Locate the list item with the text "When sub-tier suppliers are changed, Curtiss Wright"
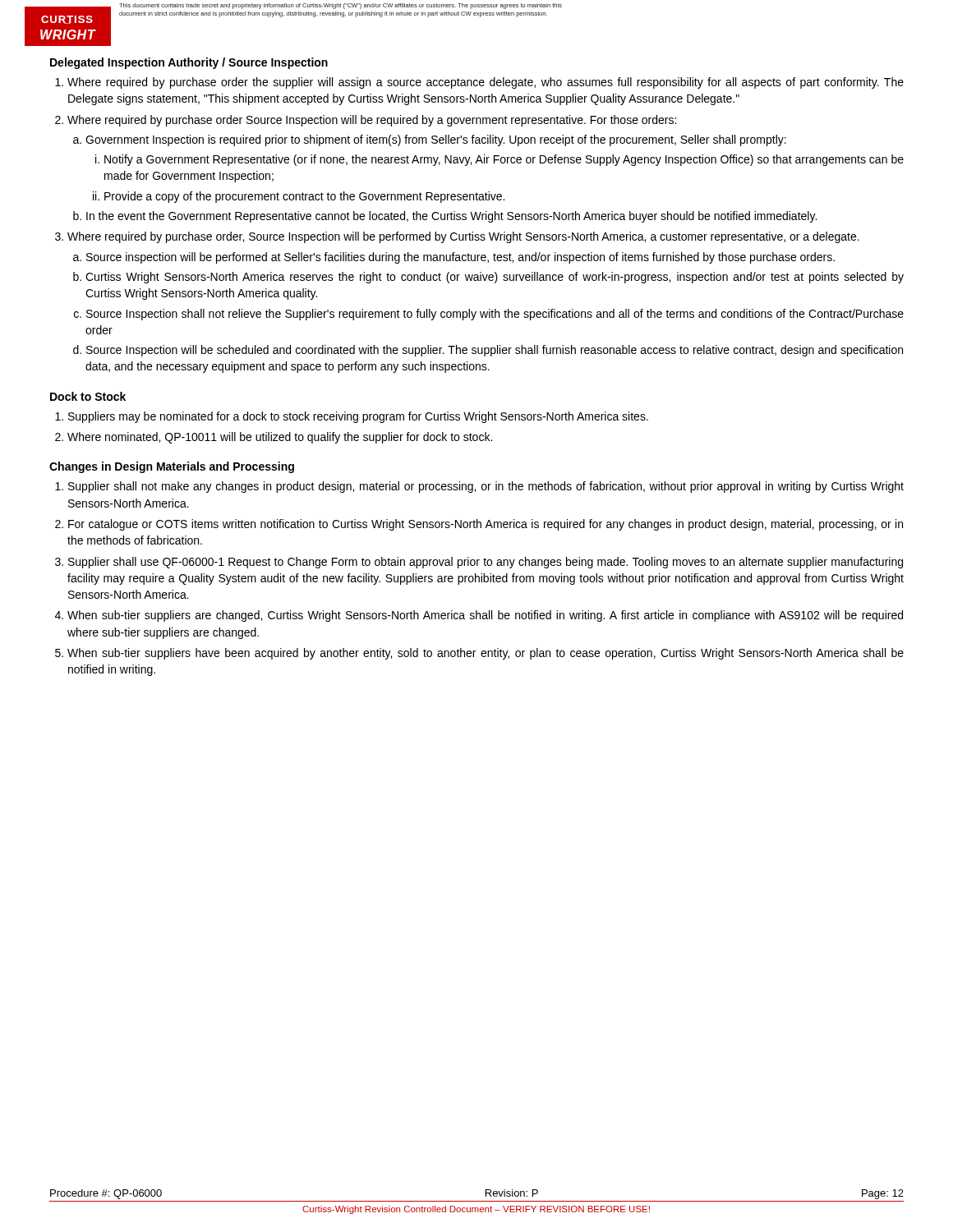Image resolution: width=953 pixels, height=1232 pixels. [x=486, y=624]
